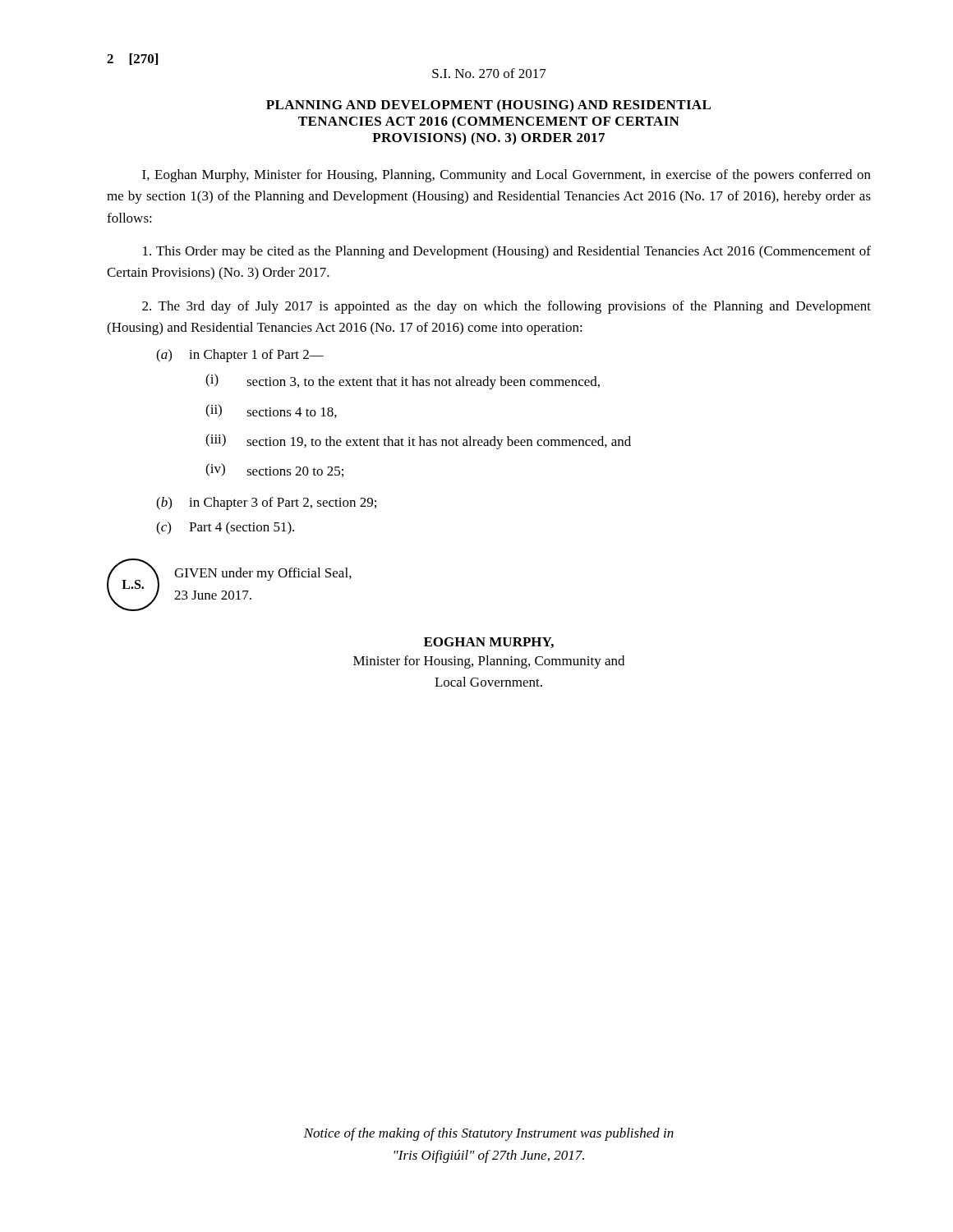
Task: Click the passage that begins "(a) in Chapter 1 of"
Action: pyautogui.click(x=240, y=356)
